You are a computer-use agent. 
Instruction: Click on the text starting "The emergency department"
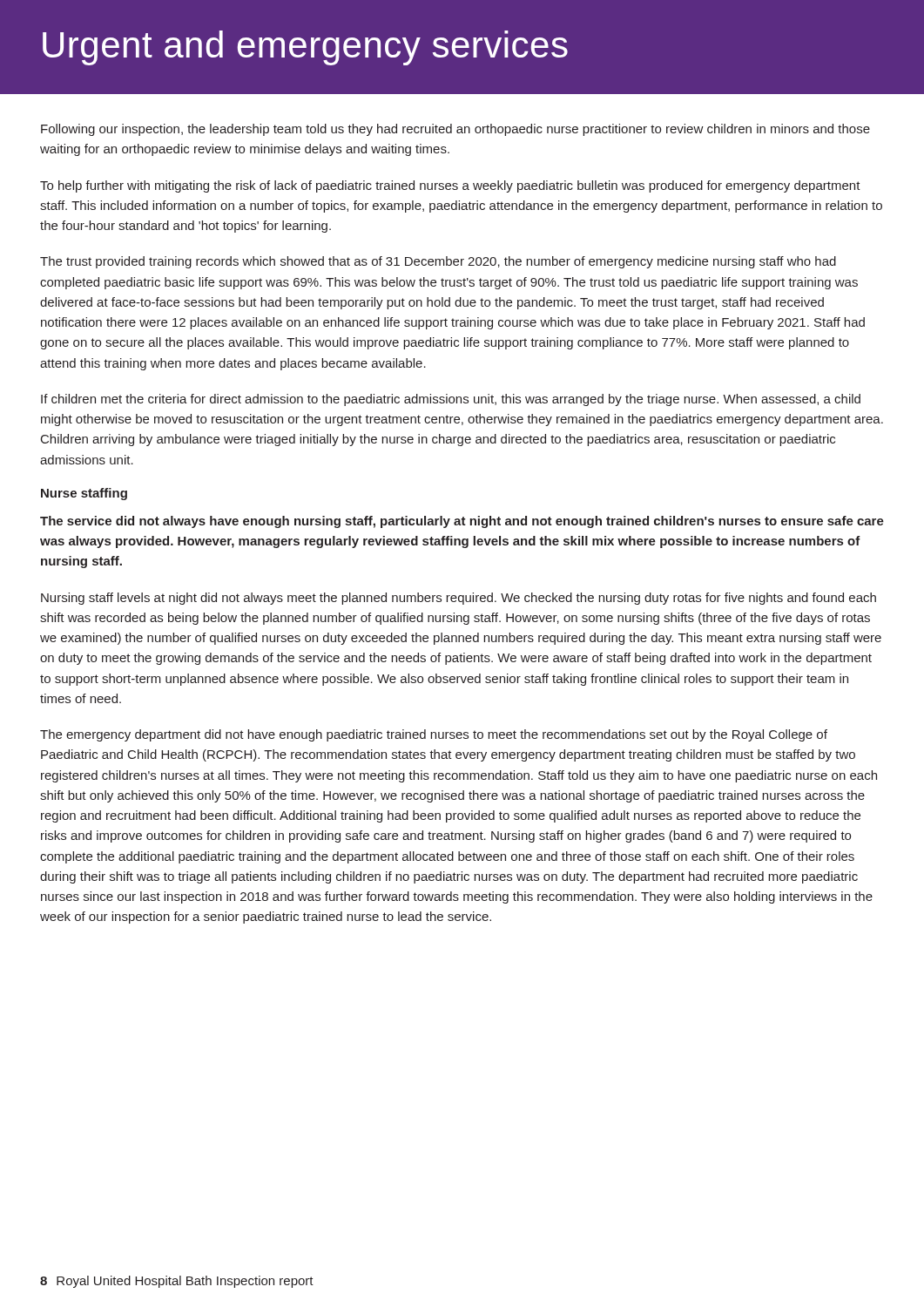point(459,825)
